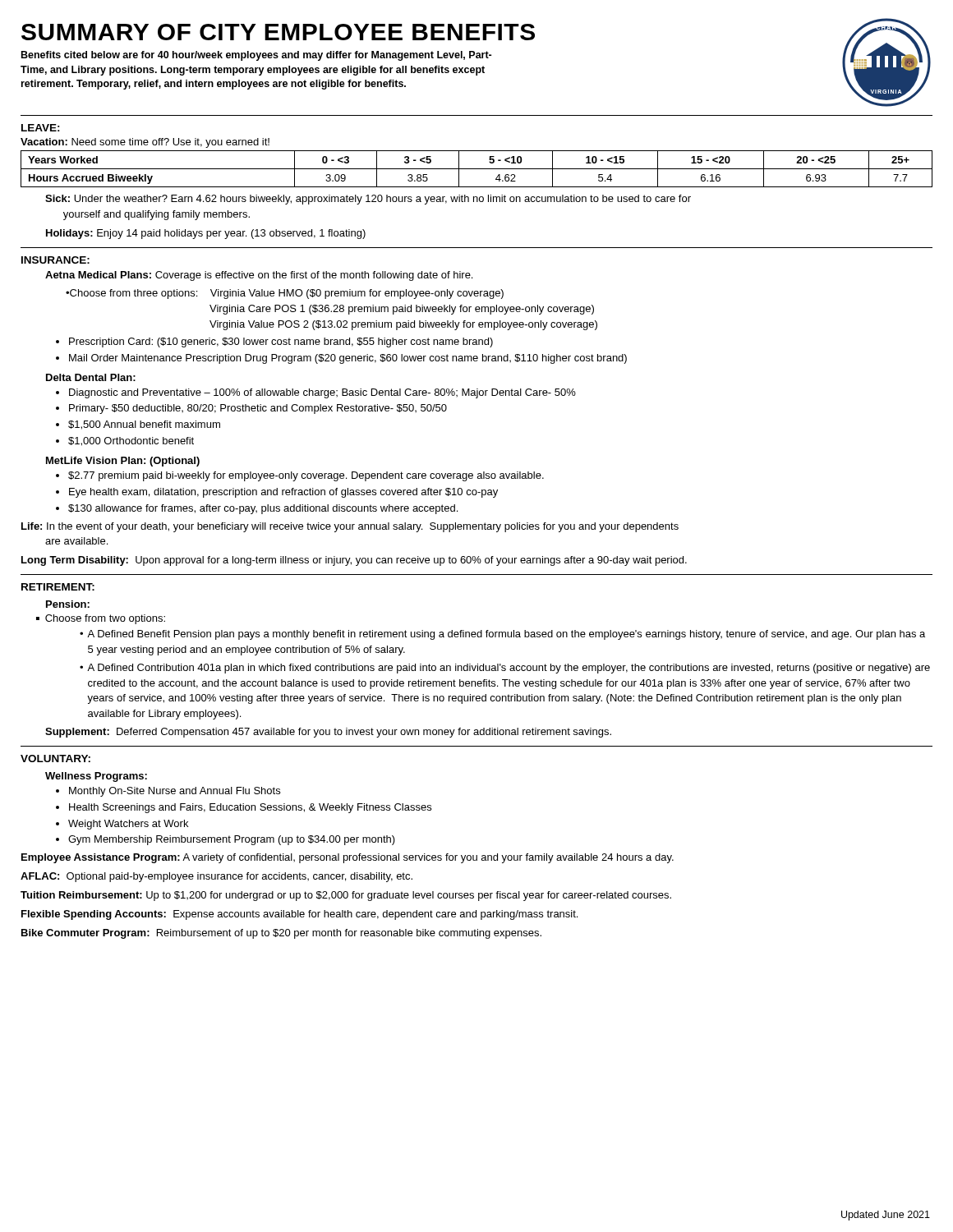Screen dimensions: 1232x953
Task: Point to the element starting "Gym Membership Reimbursement Program (up"
Action: point(232,840)
